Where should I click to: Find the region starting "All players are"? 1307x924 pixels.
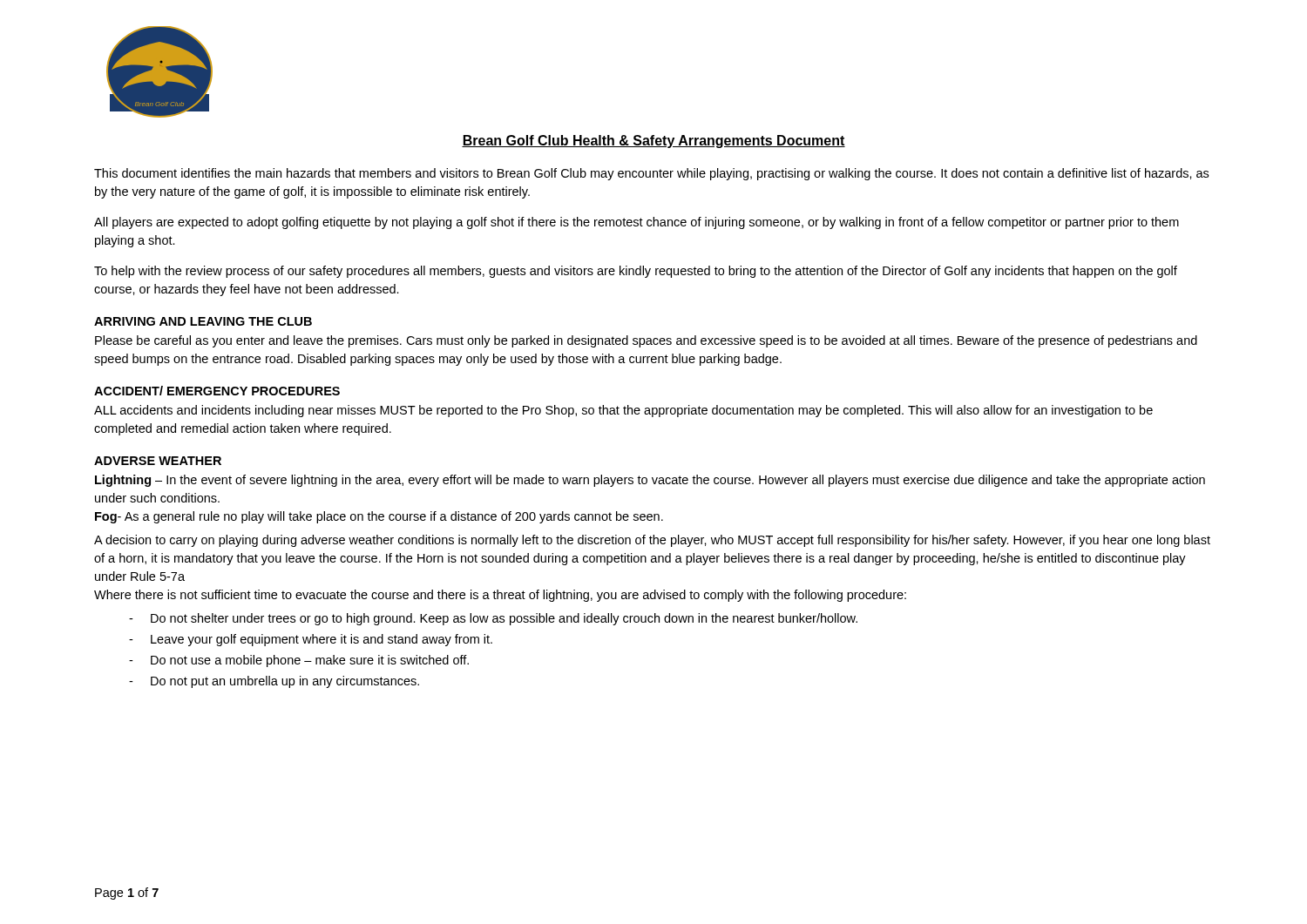tap(637, 231)
